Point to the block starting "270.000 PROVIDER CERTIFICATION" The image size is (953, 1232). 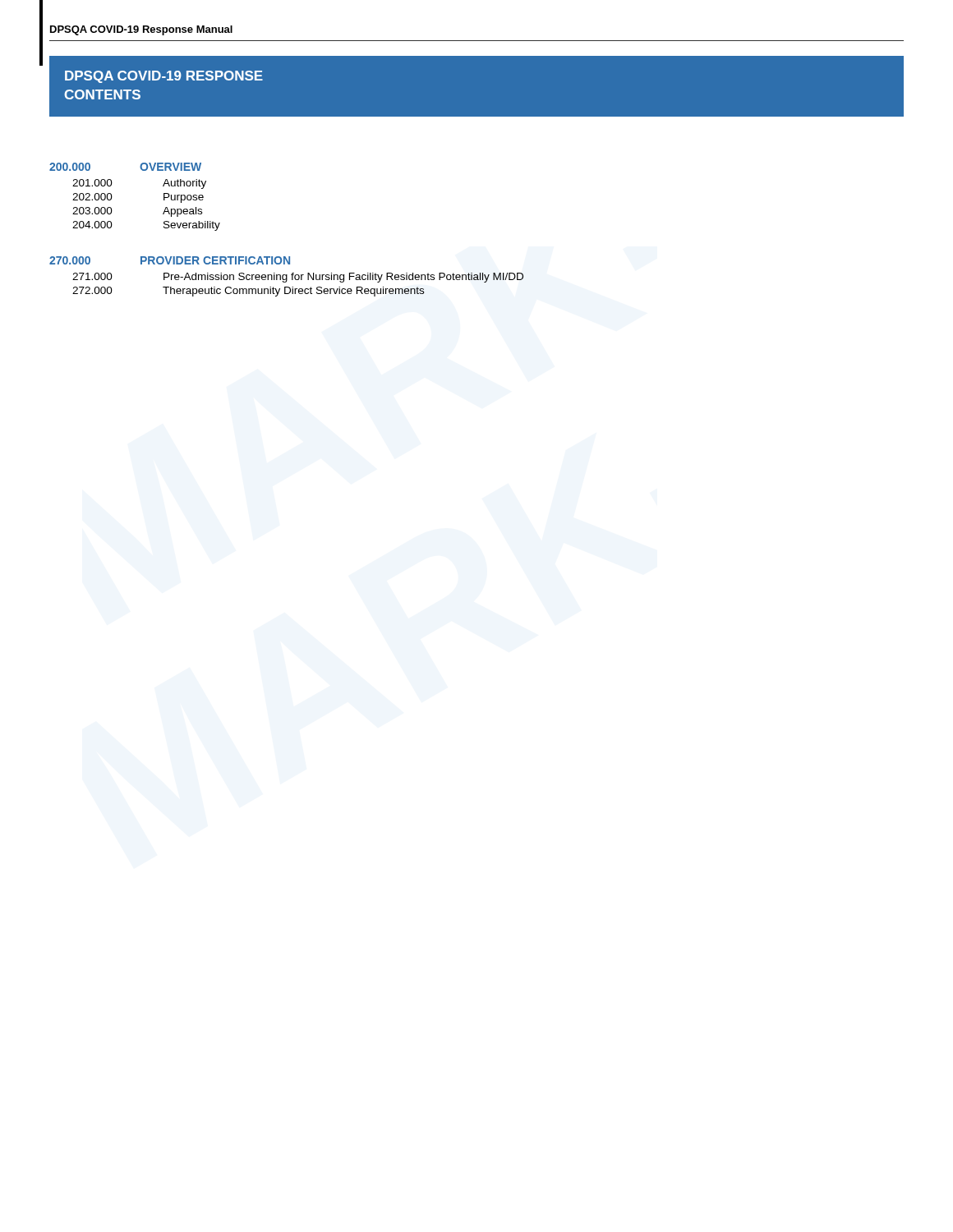click(x=170, y=260)
